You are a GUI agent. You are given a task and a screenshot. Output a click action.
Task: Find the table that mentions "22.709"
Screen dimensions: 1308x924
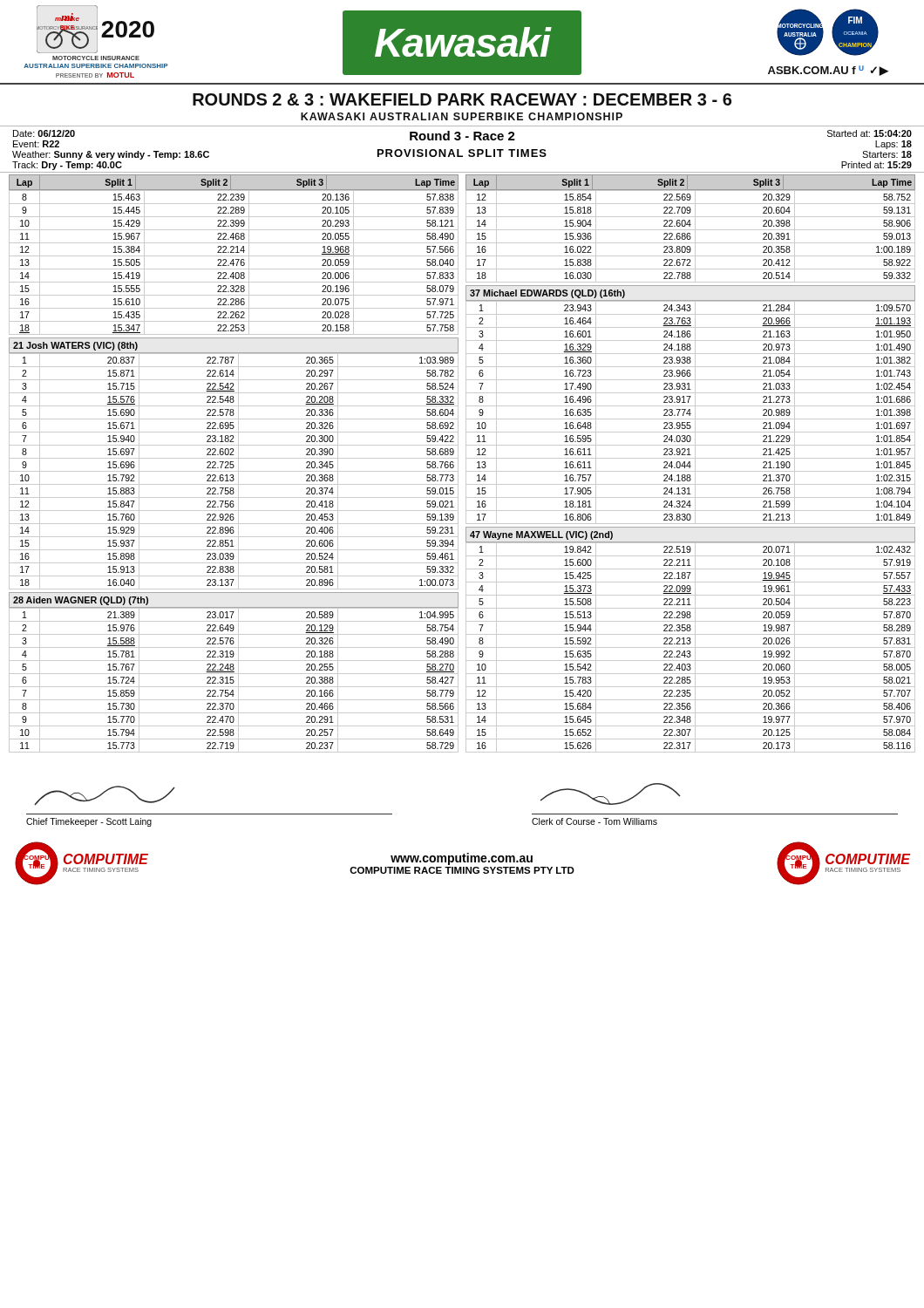click(x=690, y=237)
